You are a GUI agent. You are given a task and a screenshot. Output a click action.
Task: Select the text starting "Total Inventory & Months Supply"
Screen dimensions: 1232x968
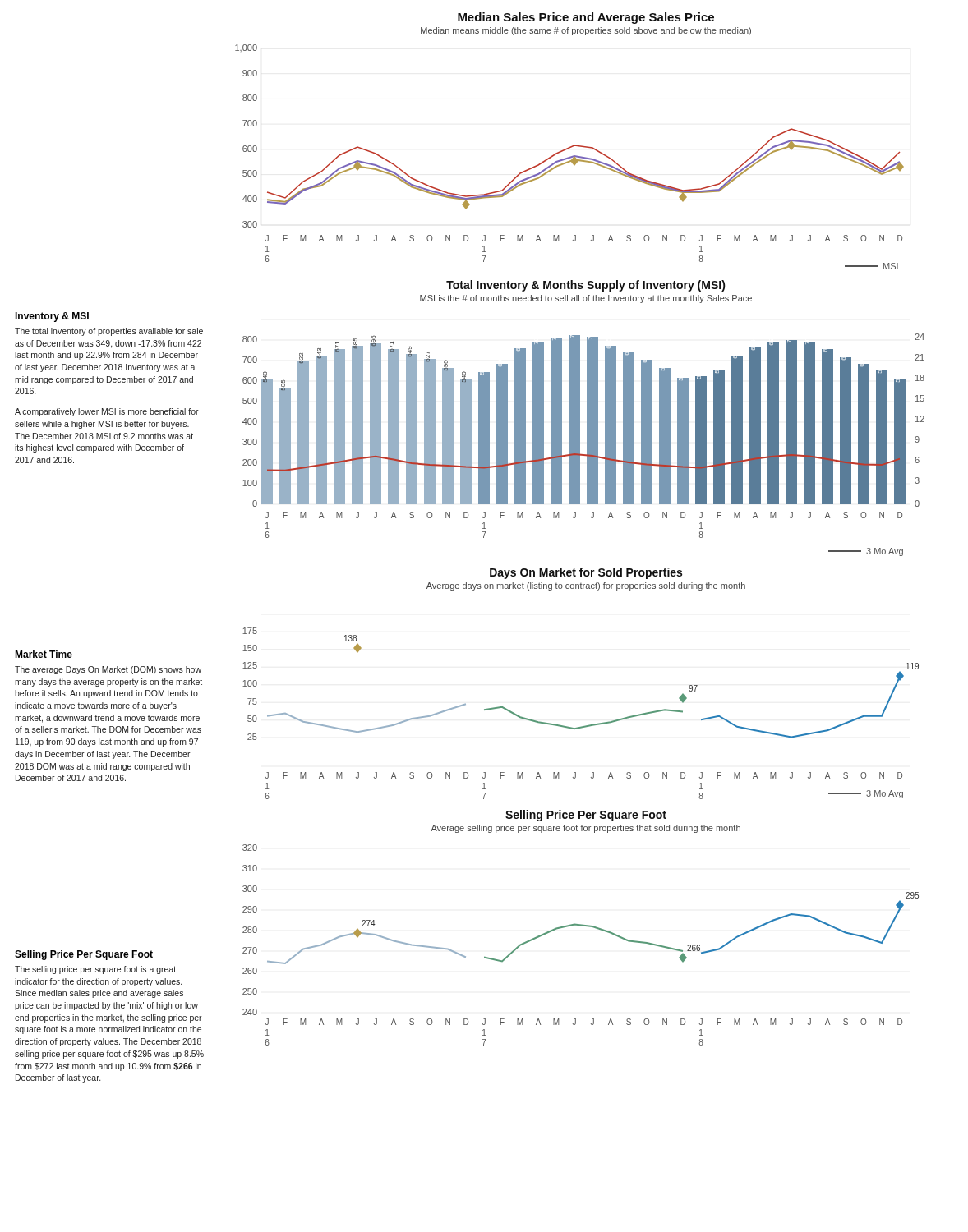pos(586,285)
